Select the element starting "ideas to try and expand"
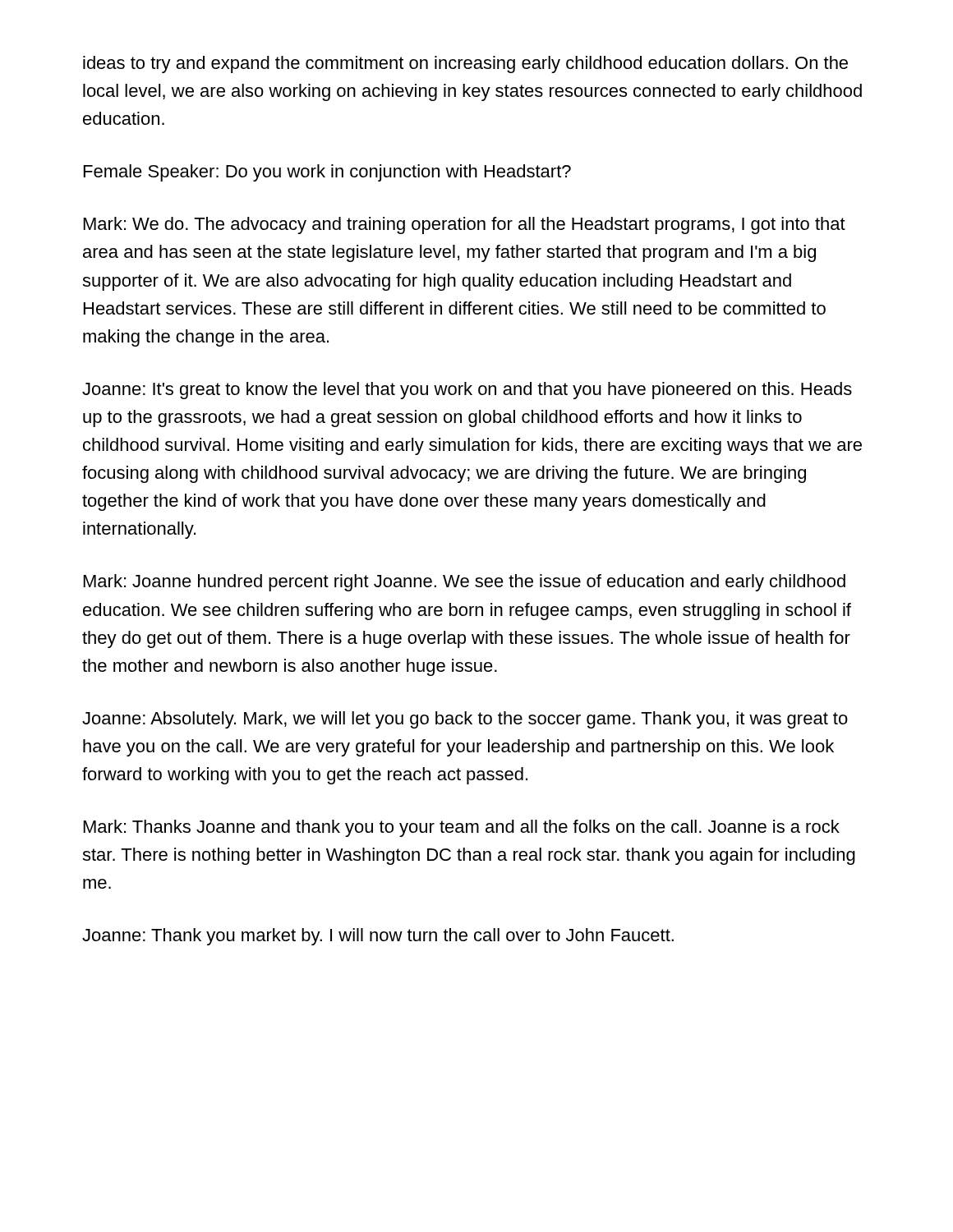Viewport: 953px width, 1232px height. (472, 91)
